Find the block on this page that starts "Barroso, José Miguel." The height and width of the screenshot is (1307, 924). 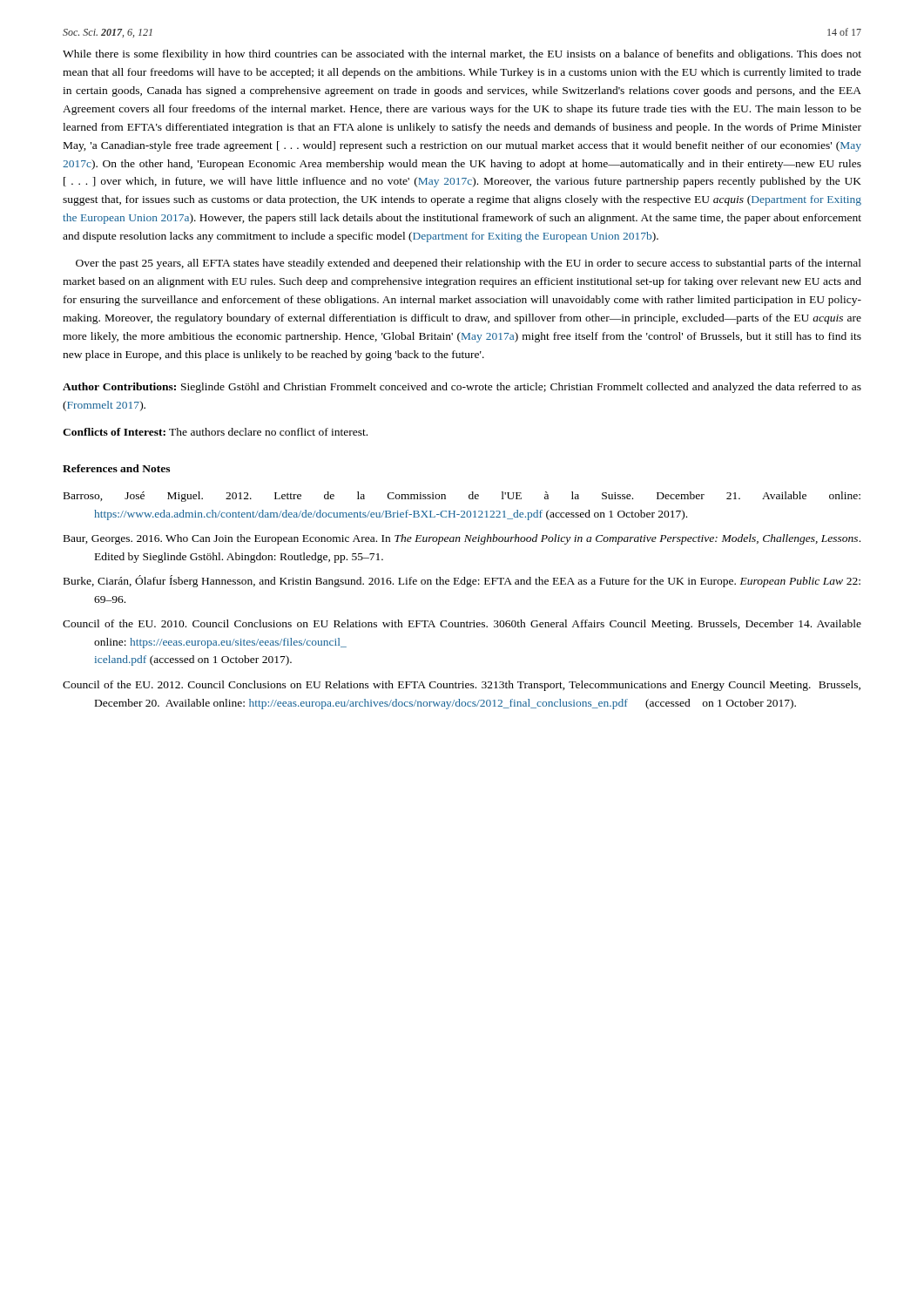(x=462, y=505)
